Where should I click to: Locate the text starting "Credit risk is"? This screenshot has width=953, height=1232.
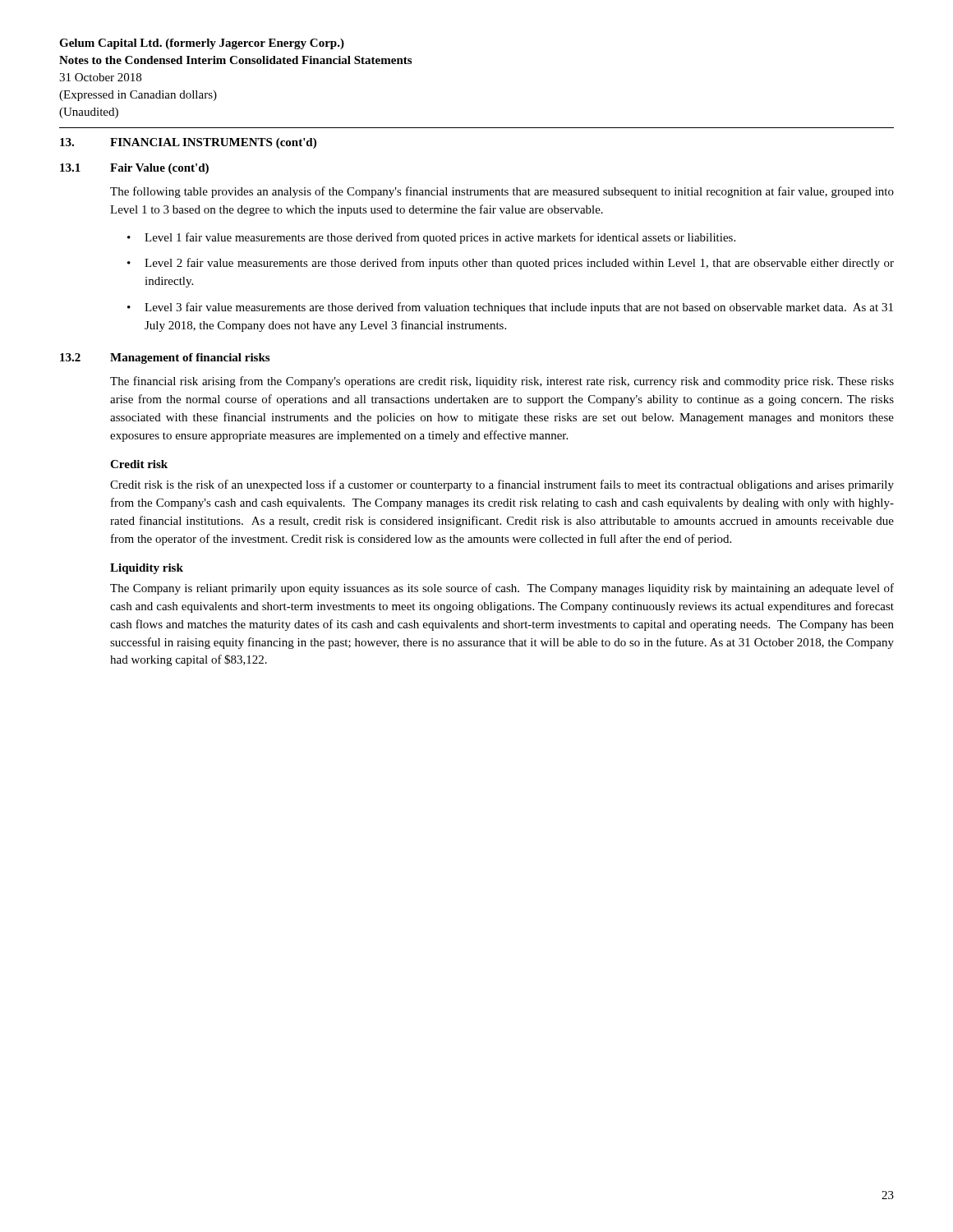click(502, 512)
